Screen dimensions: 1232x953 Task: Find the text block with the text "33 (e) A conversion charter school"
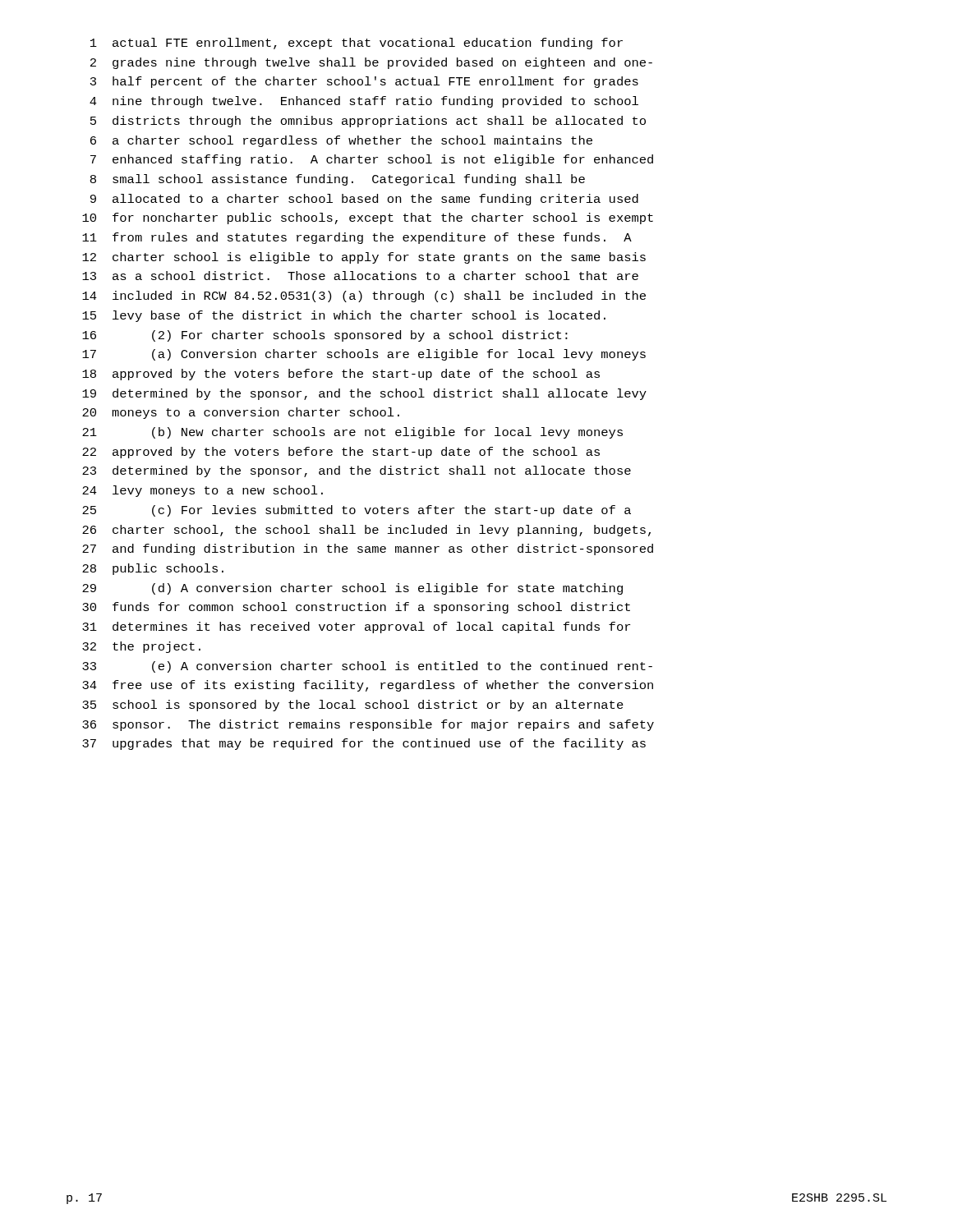coord(476,706)
